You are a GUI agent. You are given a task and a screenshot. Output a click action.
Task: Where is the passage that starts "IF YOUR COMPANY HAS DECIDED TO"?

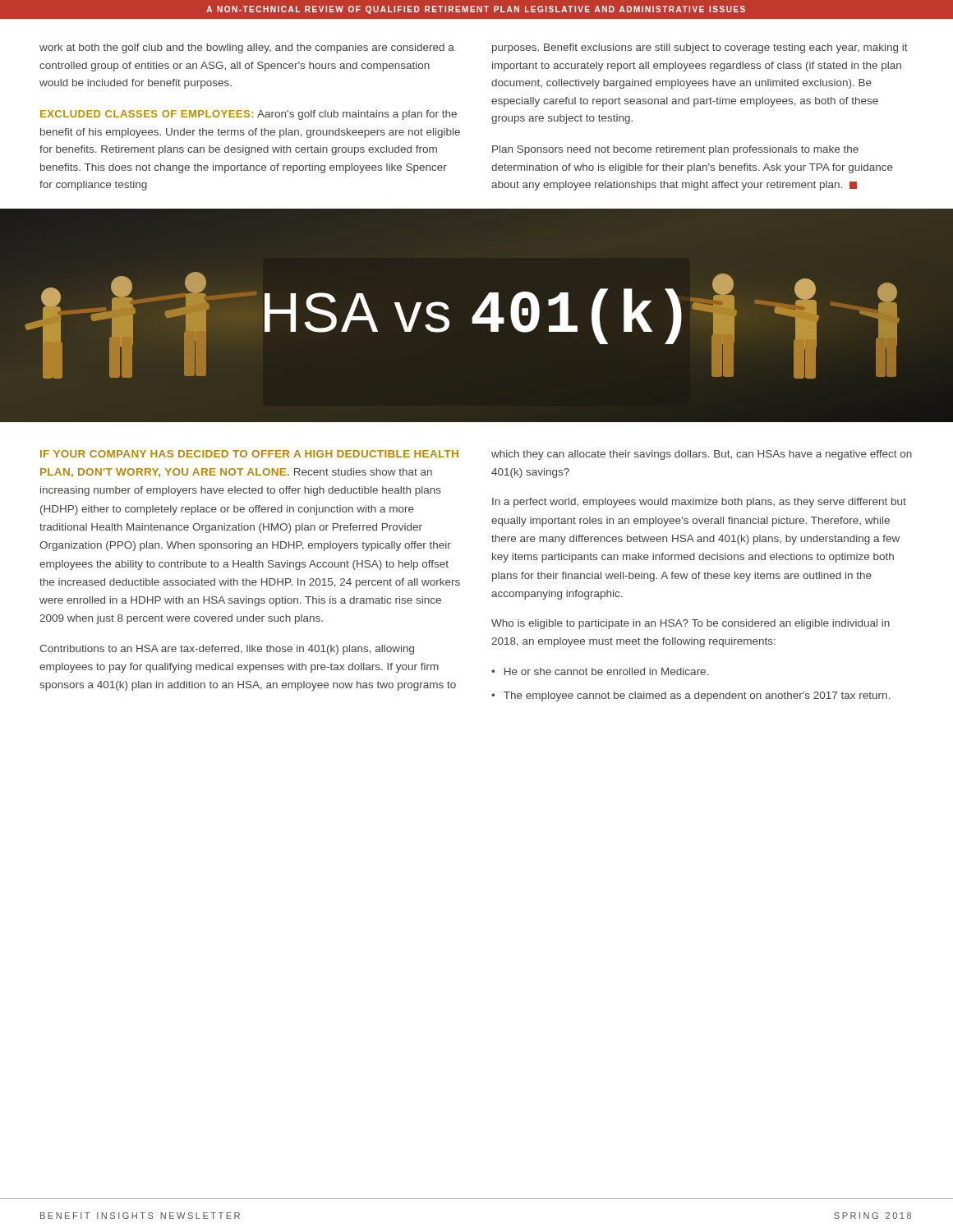[251, 570]
